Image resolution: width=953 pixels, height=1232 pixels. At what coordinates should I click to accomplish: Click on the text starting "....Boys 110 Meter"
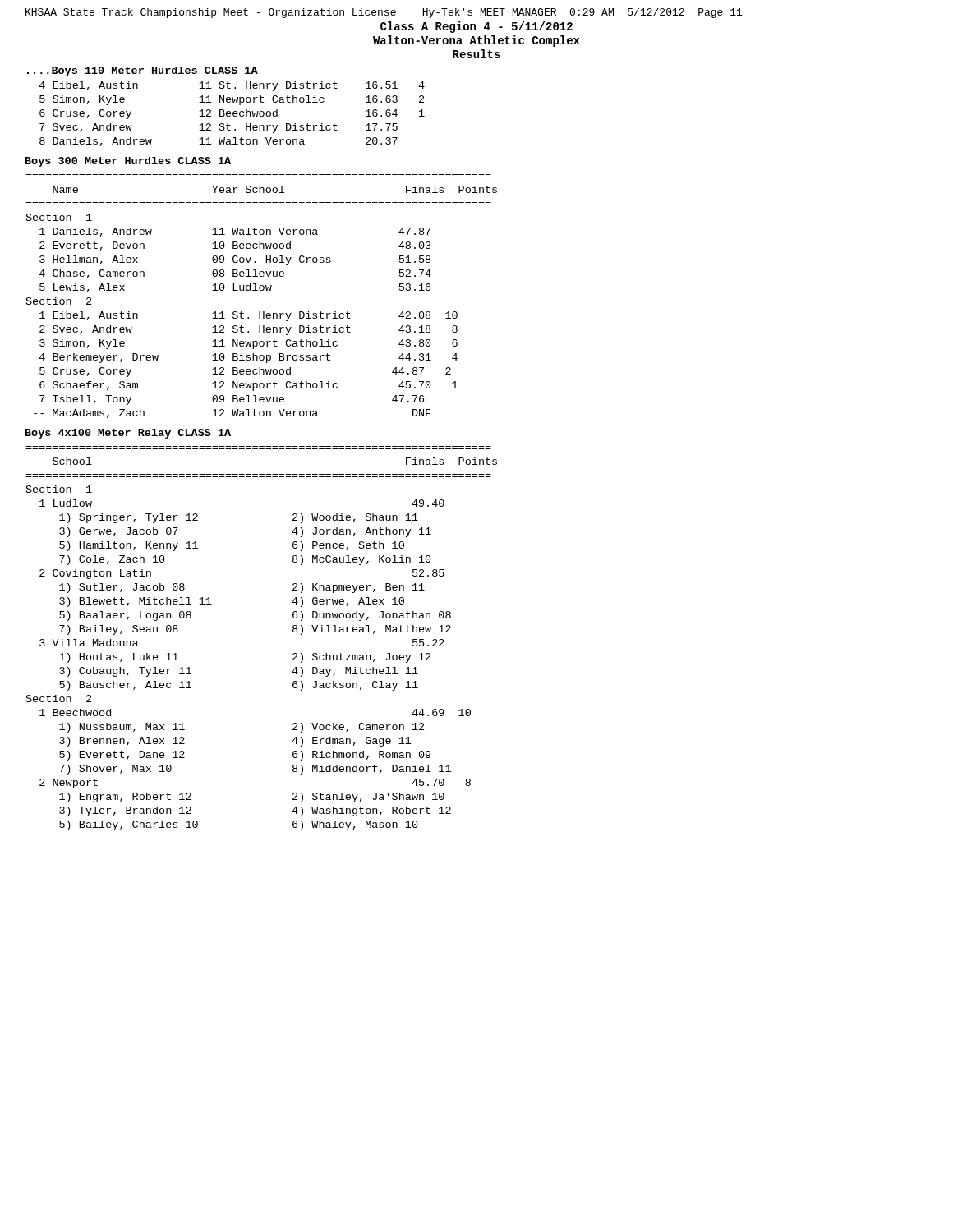coord(141,71)
